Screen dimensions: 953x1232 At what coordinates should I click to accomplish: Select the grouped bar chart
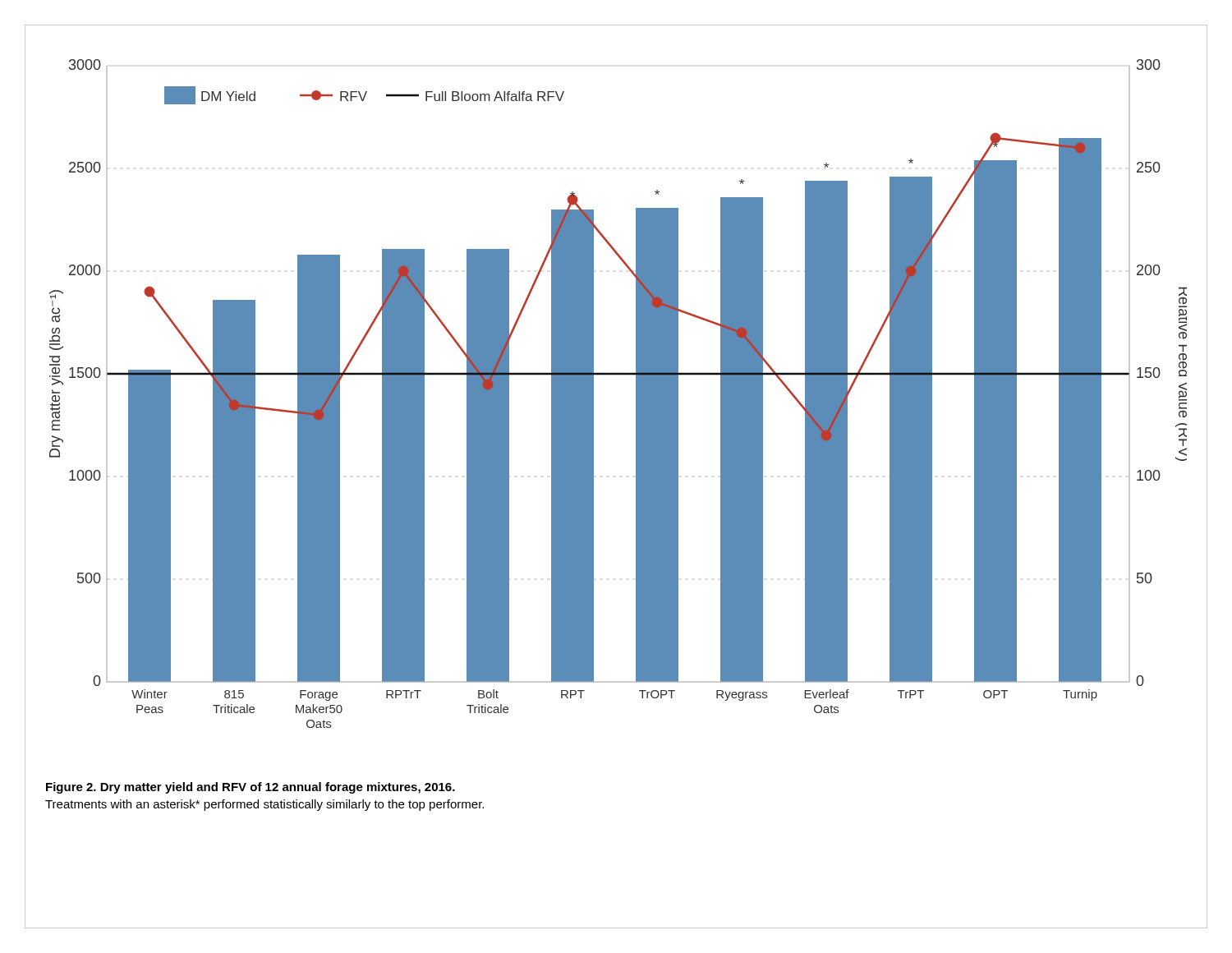pyautogui.click(x=616, y=398)
